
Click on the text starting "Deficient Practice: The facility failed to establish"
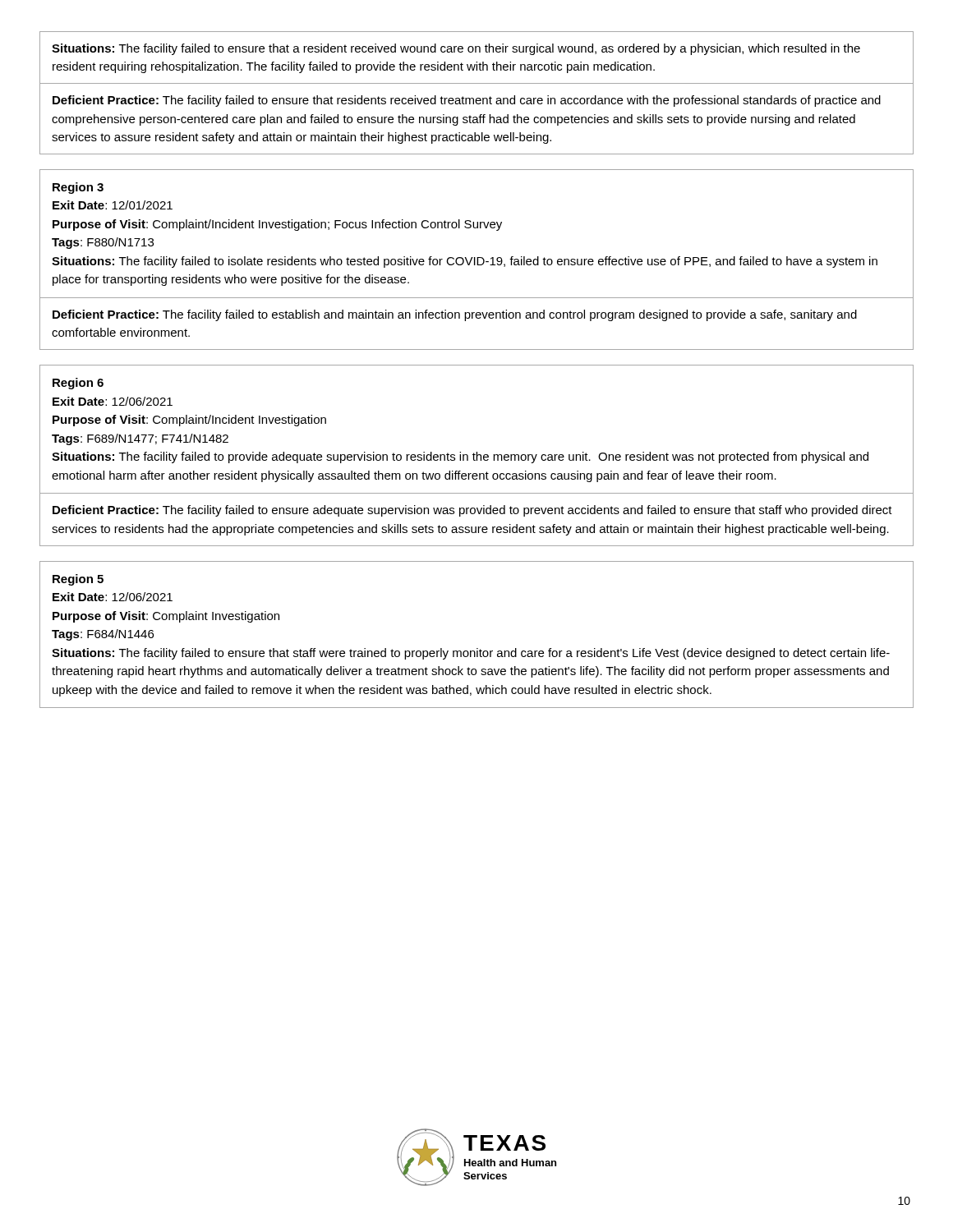[454, 323]
